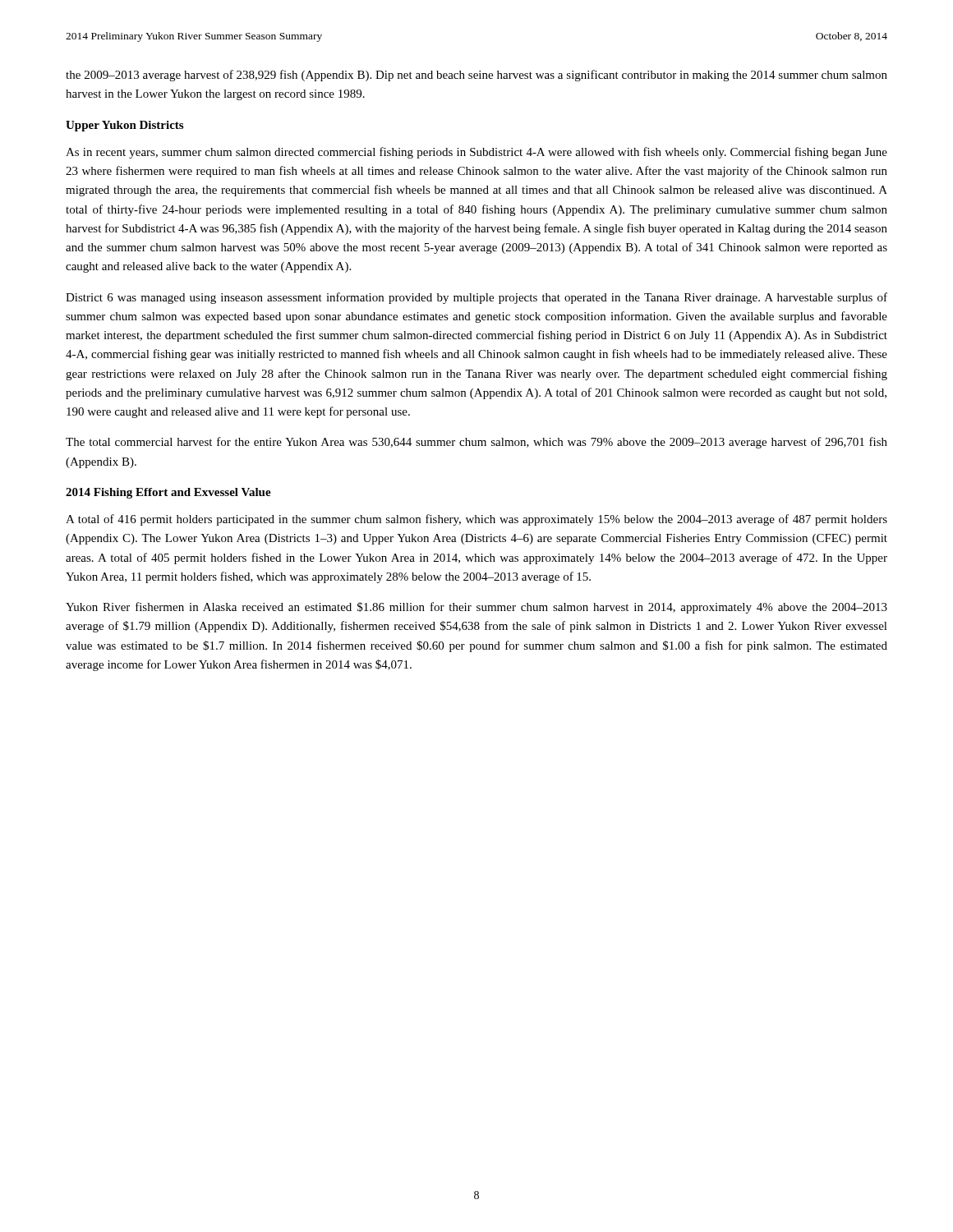Click on the text block that reads "As in recent years, summer chum salmon"
Screen dimensions: 1232x953
point(476,210)
